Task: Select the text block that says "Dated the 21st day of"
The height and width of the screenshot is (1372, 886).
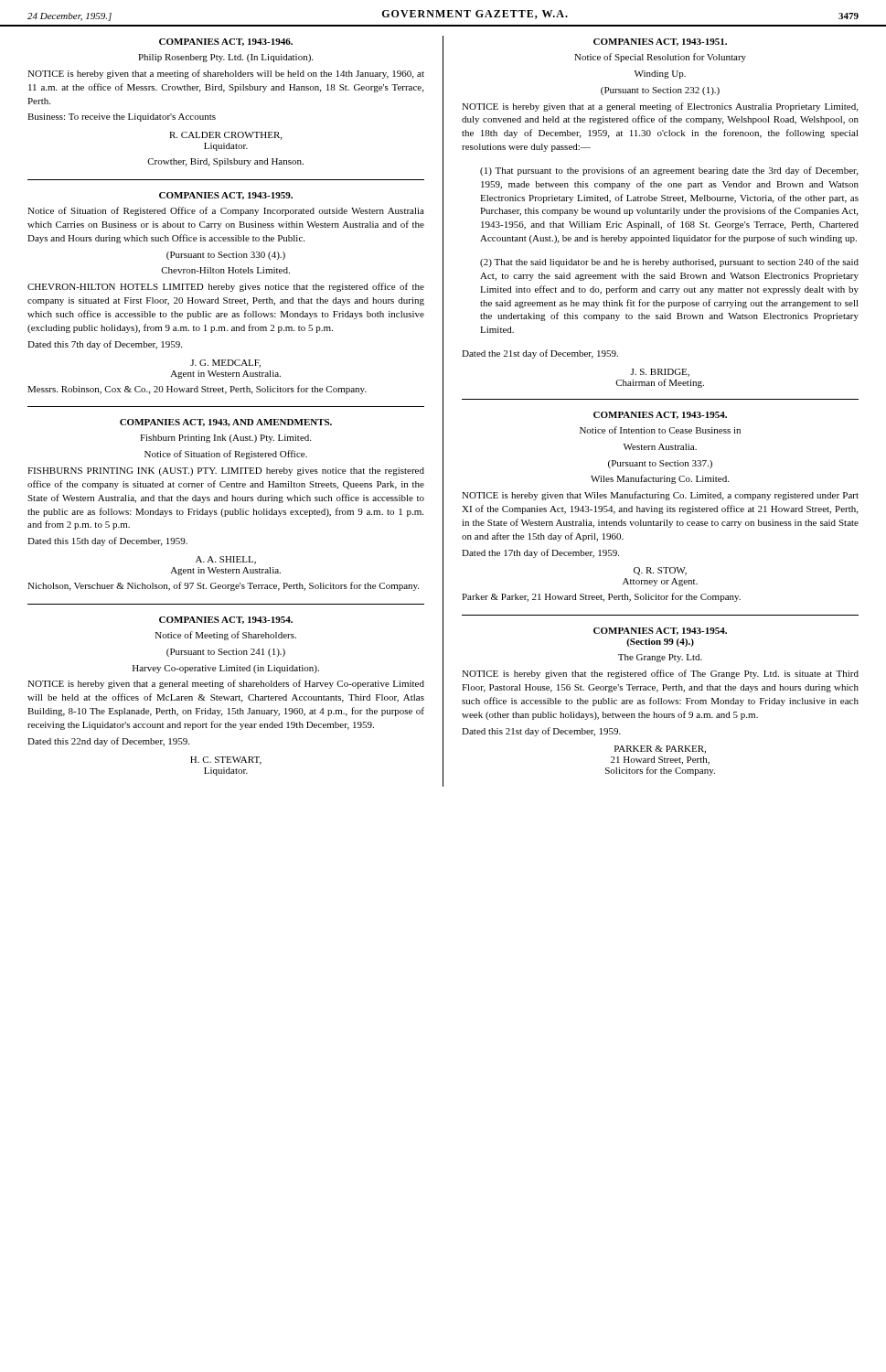Action: [x=540, y=354]
